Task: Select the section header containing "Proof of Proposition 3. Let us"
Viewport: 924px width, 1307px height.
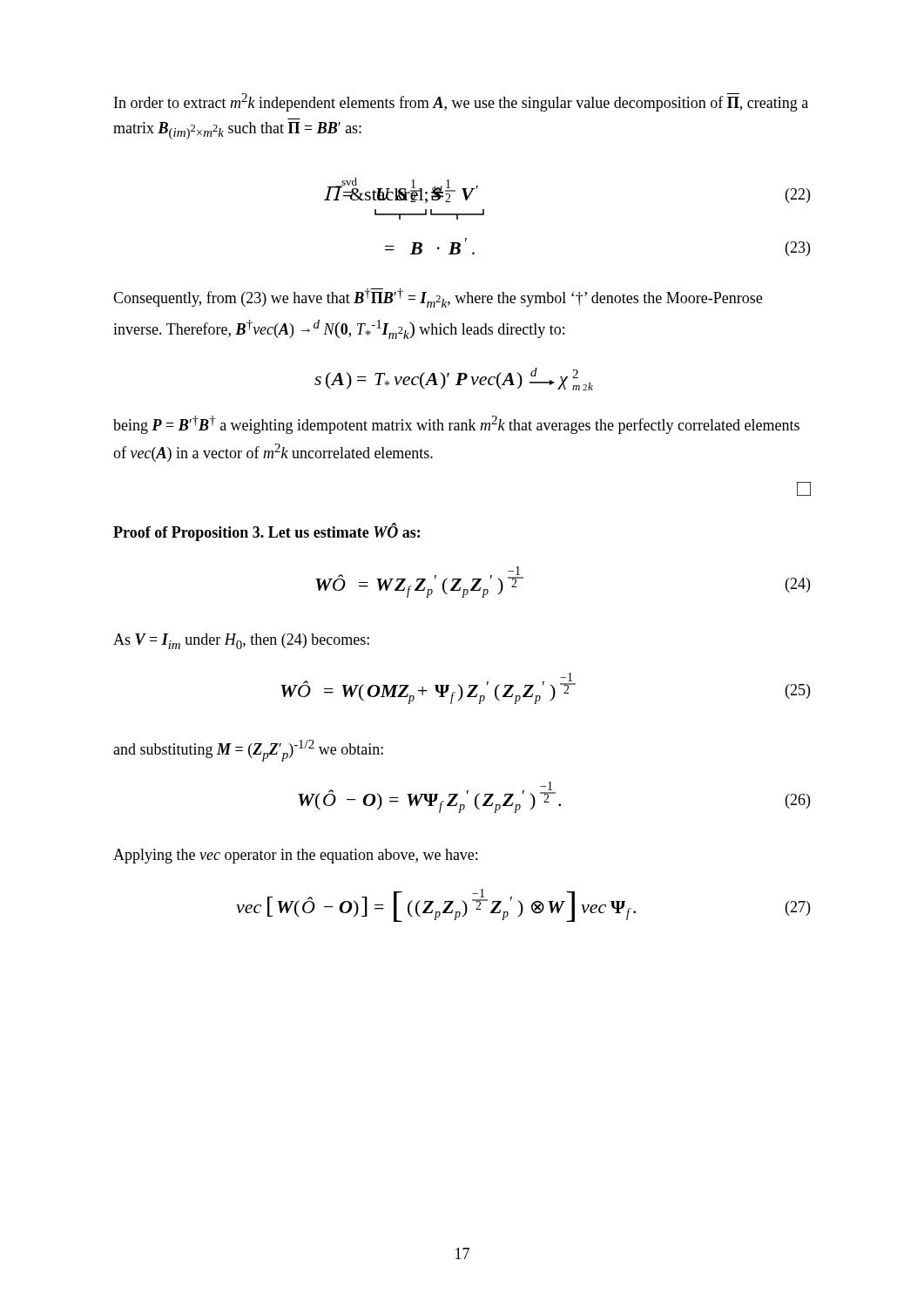Action: pos(267,533)
